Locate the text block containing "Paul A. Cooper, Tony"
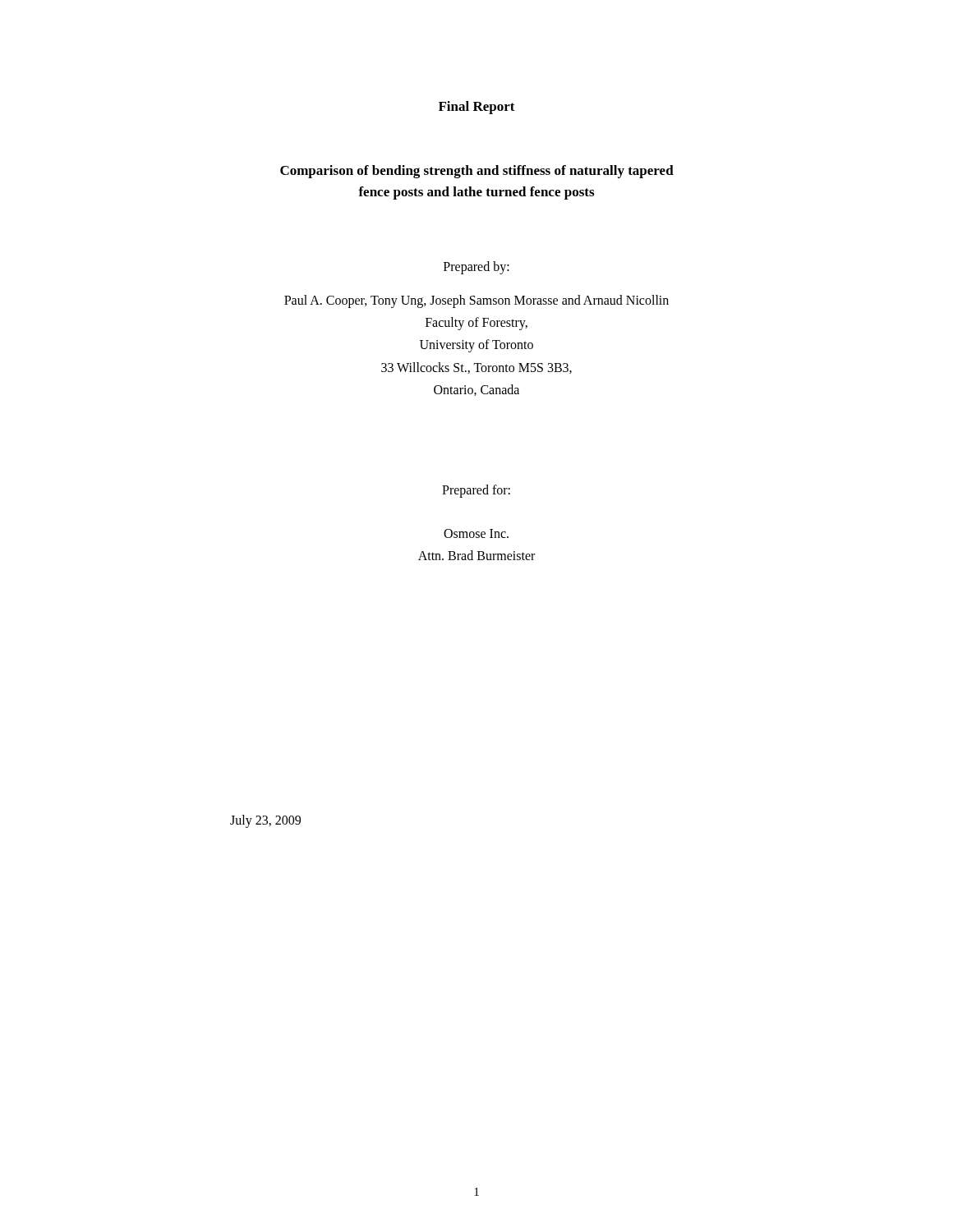This screenshot has width=953, height=1232. (x=476, y=345)
